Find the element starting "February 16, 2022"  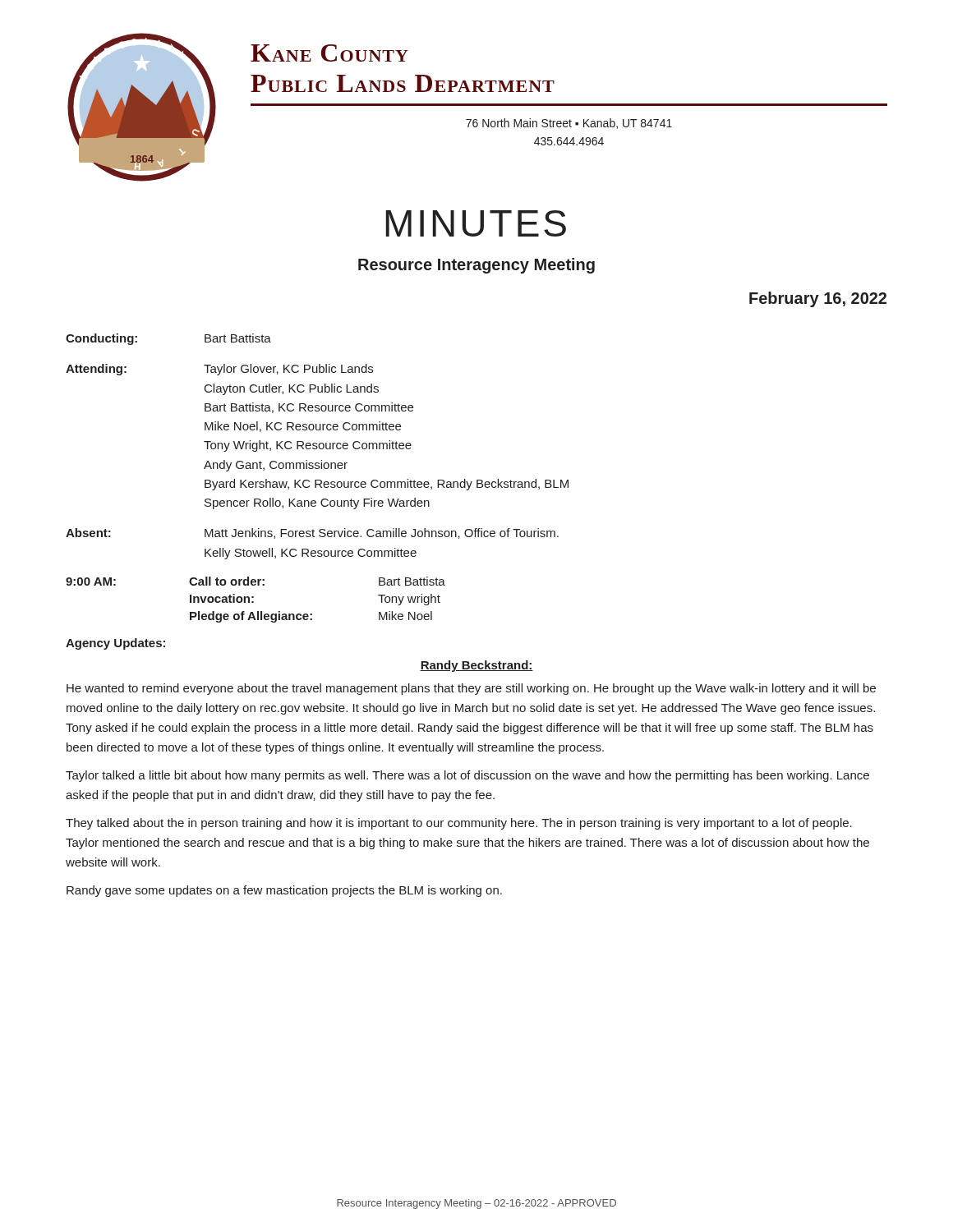point(818,298)
